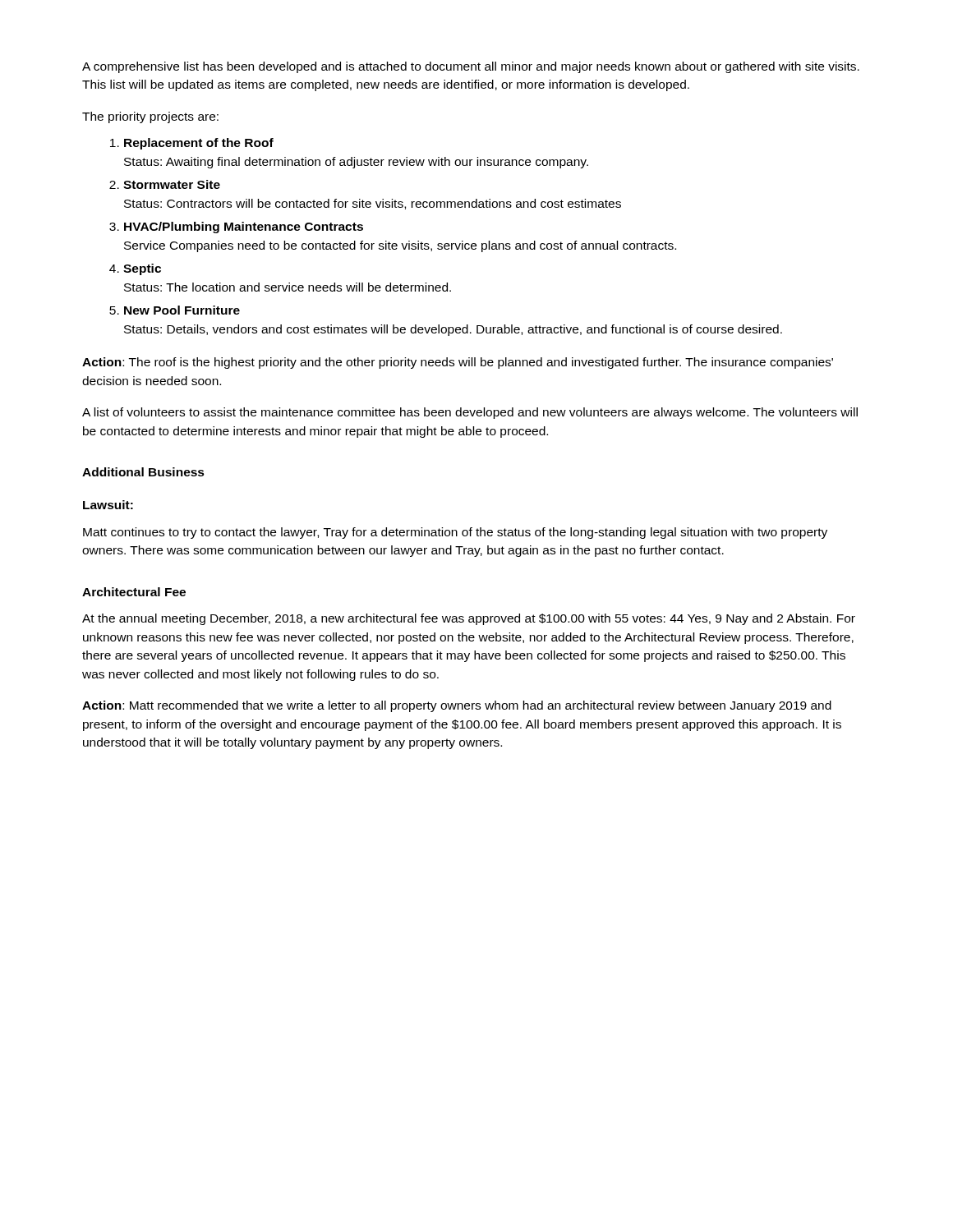The height and width of the screenshot is (1232, 953).
Task: Find the passage starting "Architectural Fee"
Action: pos(134,592)
